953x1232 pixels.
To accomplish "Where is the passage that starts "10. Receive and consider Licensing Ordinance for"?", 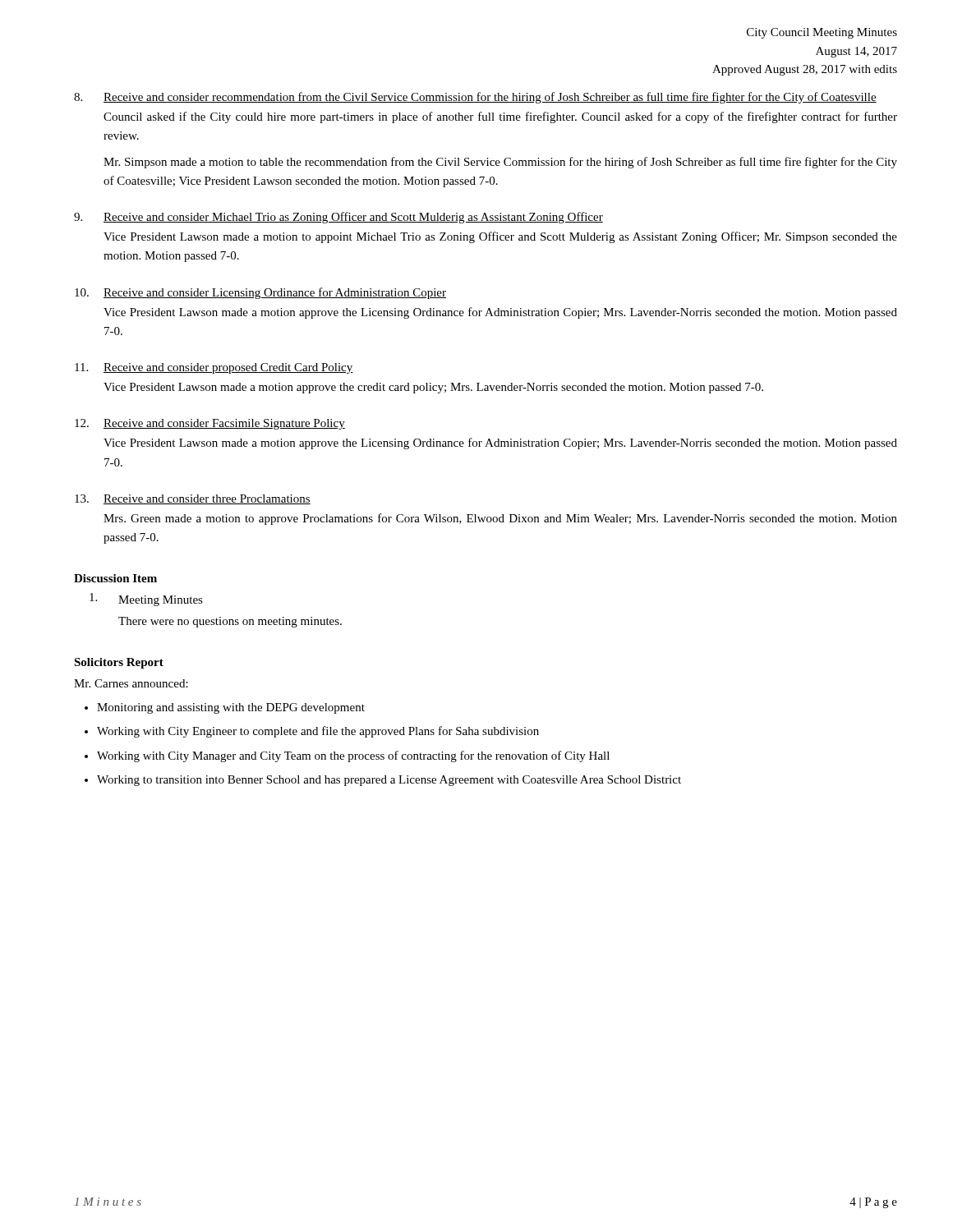I will (x=486, y=316).
